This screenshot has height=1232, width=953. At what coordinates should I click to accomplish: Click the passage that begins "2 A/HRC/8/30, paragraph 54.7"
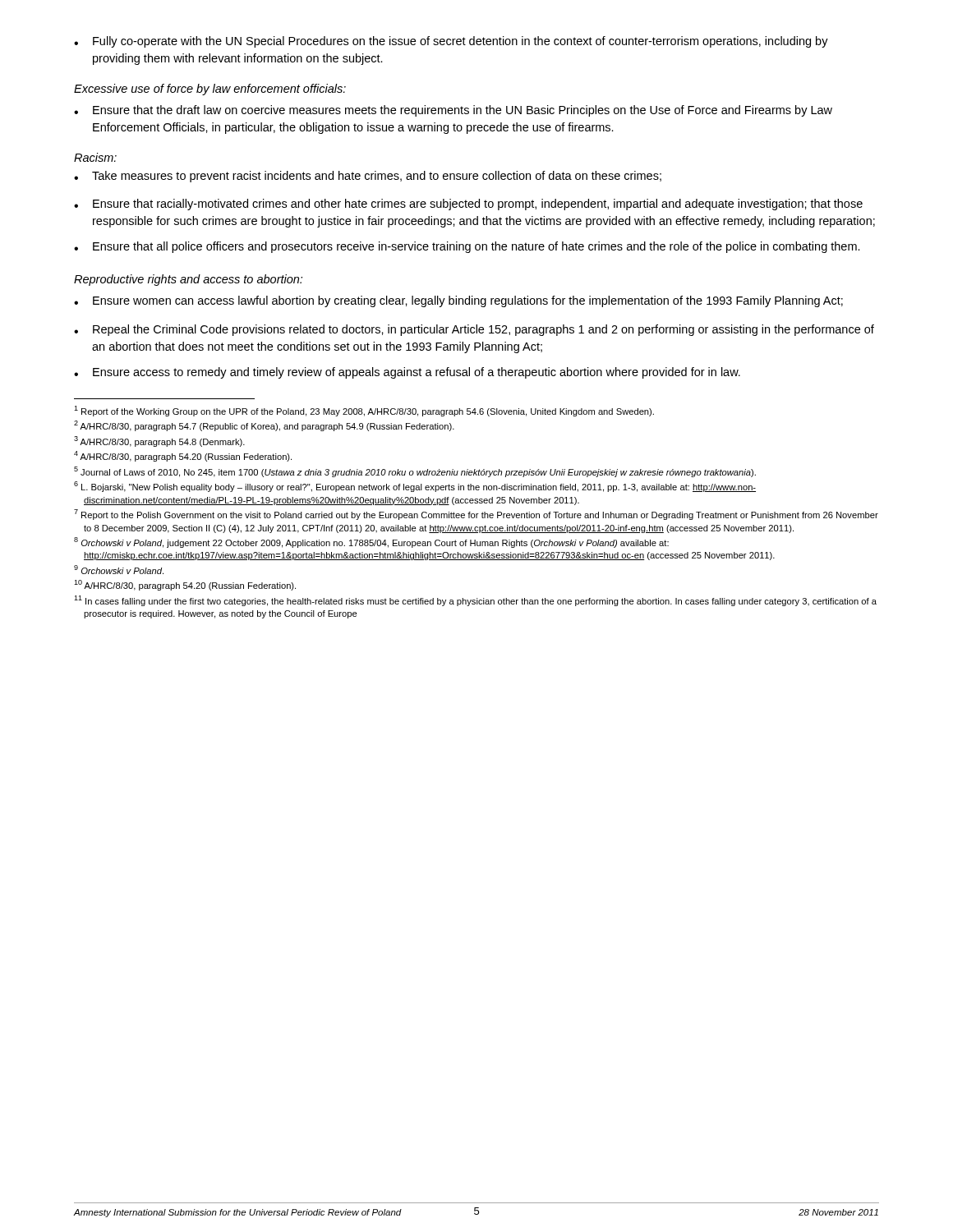[x=264, y=426]
